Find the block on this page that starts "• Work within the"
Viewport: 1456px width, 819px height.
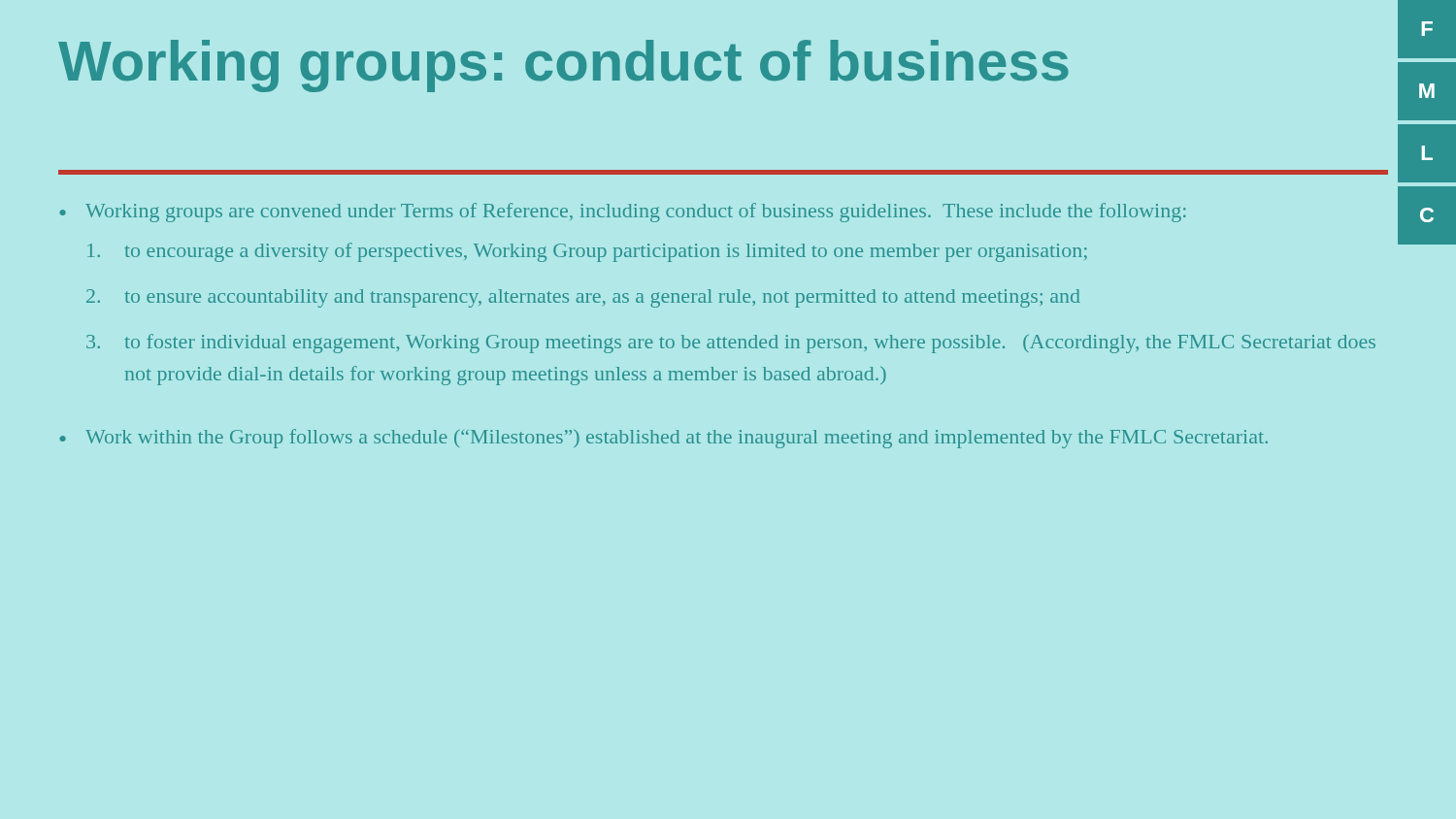click(x=721, y=439)
